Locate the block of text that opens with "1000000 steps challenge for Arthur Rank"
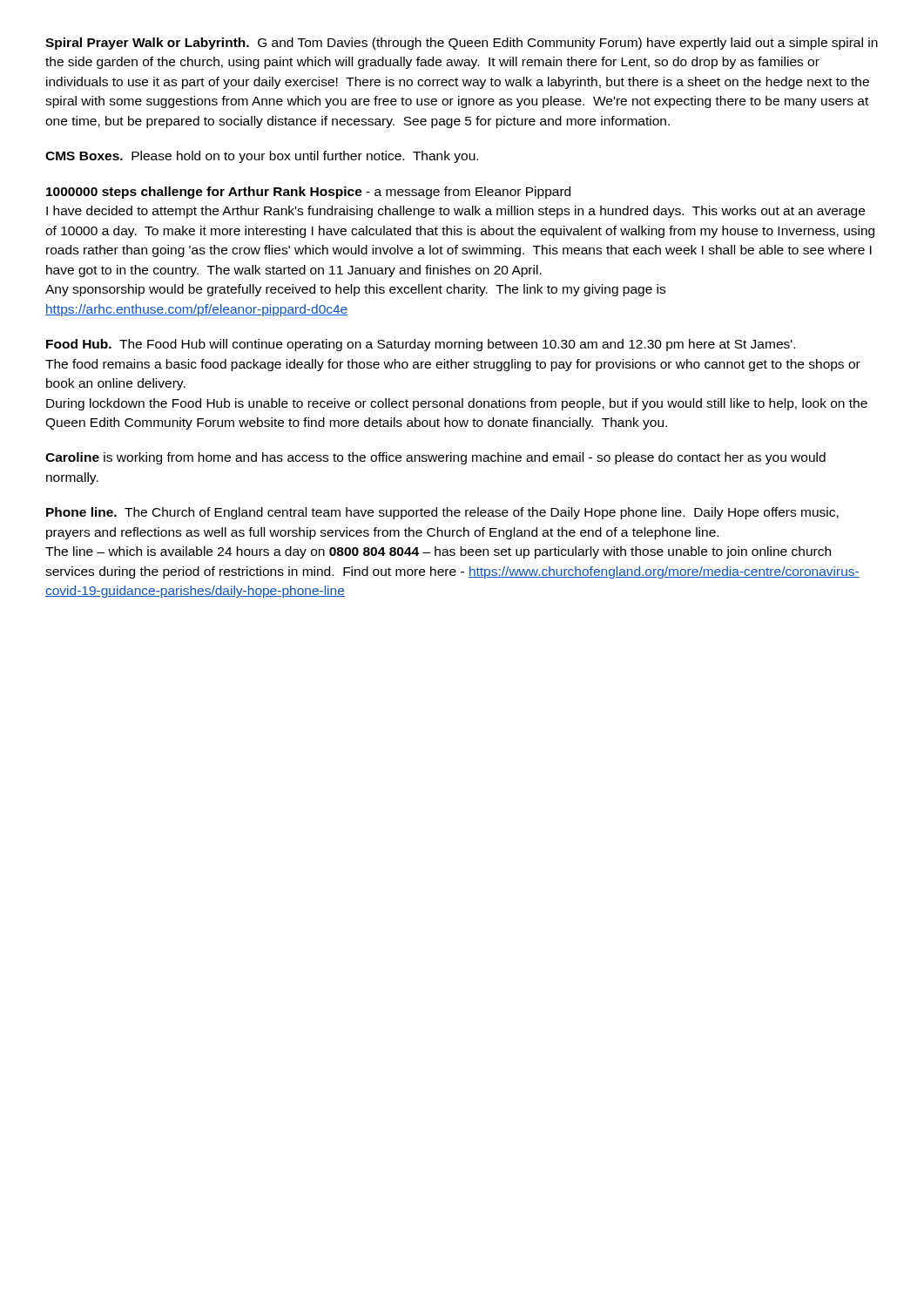The image size is (924, 1307). click(x=460, y=250)
